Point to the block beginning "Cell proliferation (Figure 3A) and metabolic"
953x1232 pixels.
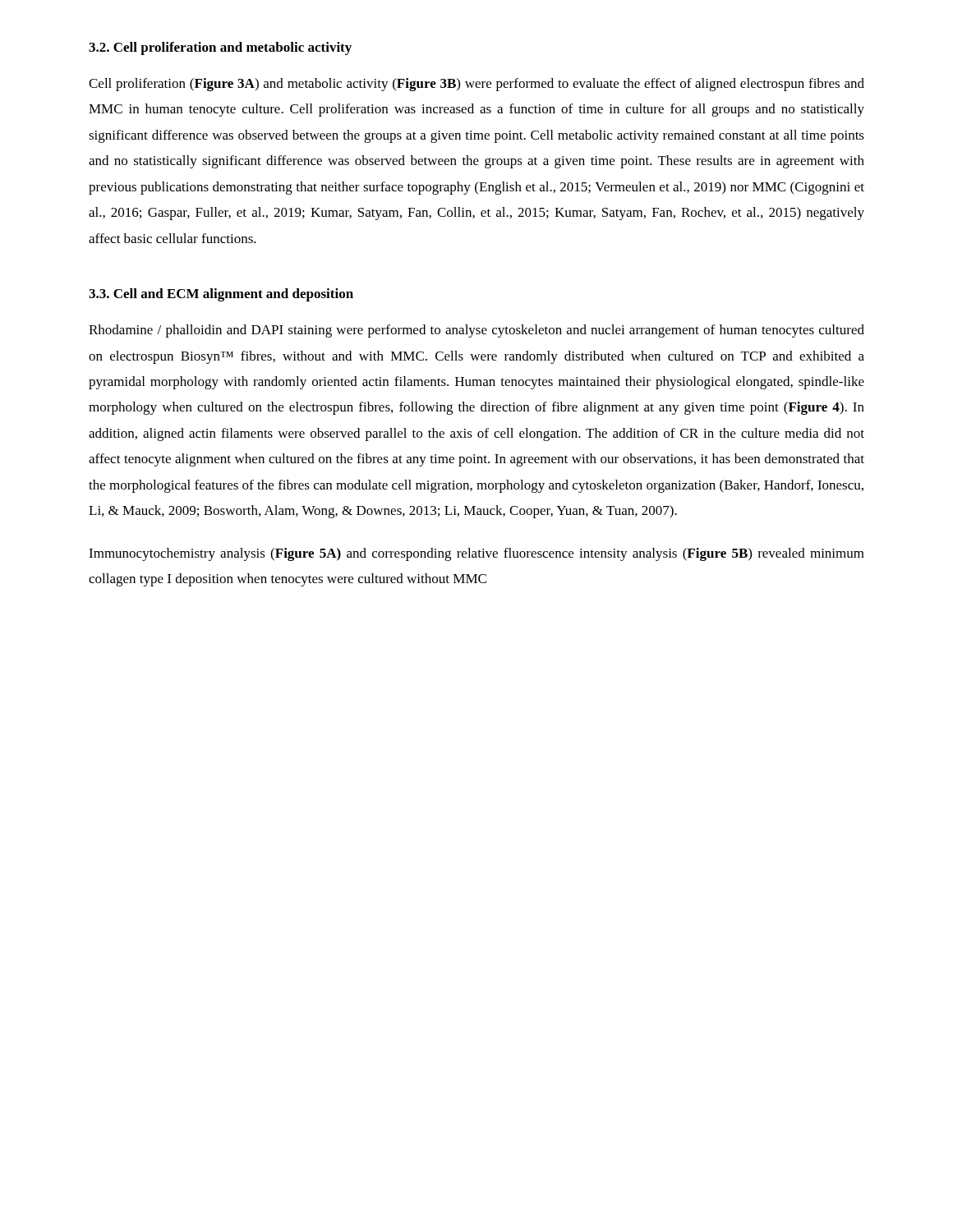[476, 161]
